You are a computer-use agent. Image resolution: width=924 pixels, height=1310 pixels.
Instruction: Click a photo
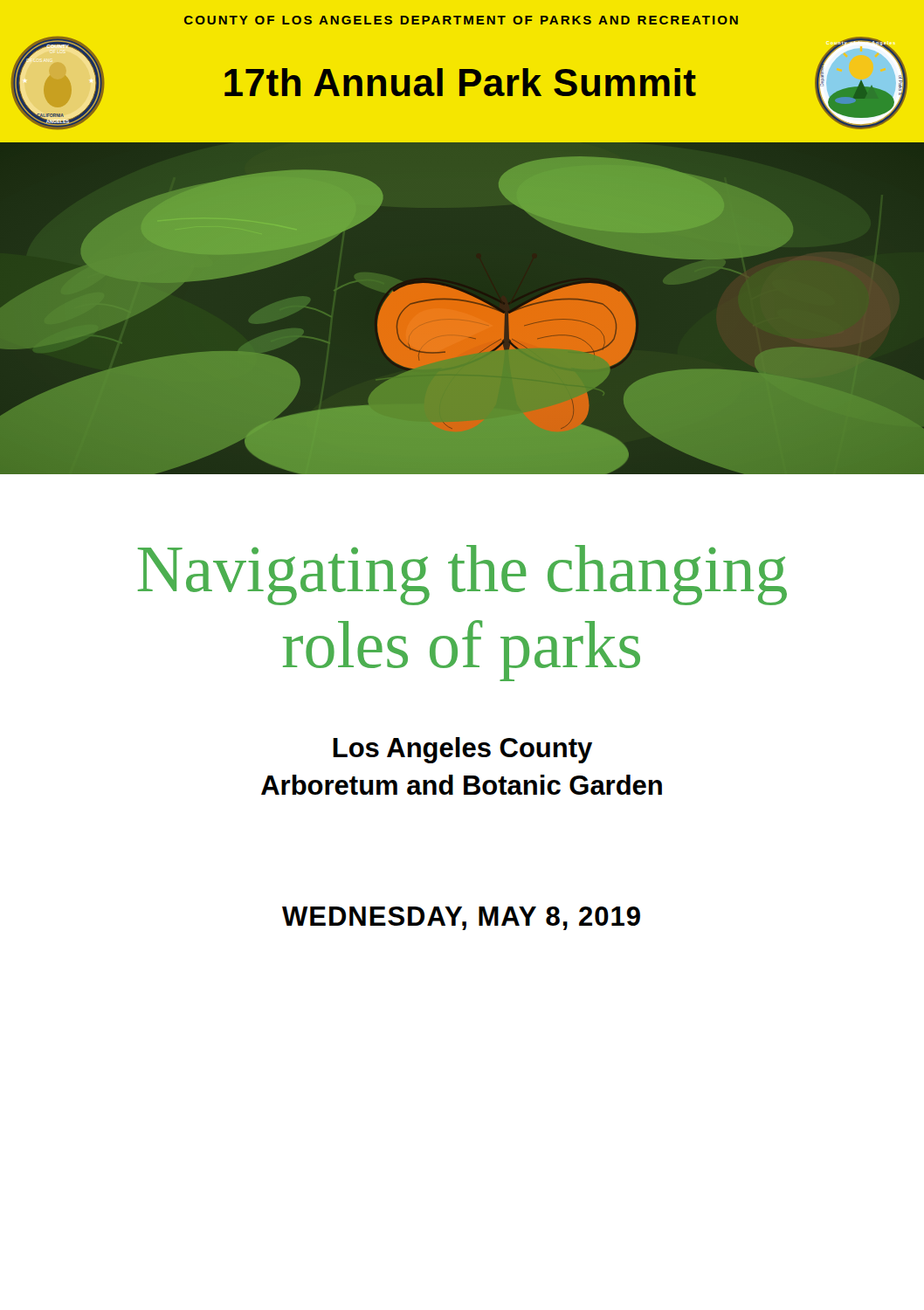[x=462, y=308]
